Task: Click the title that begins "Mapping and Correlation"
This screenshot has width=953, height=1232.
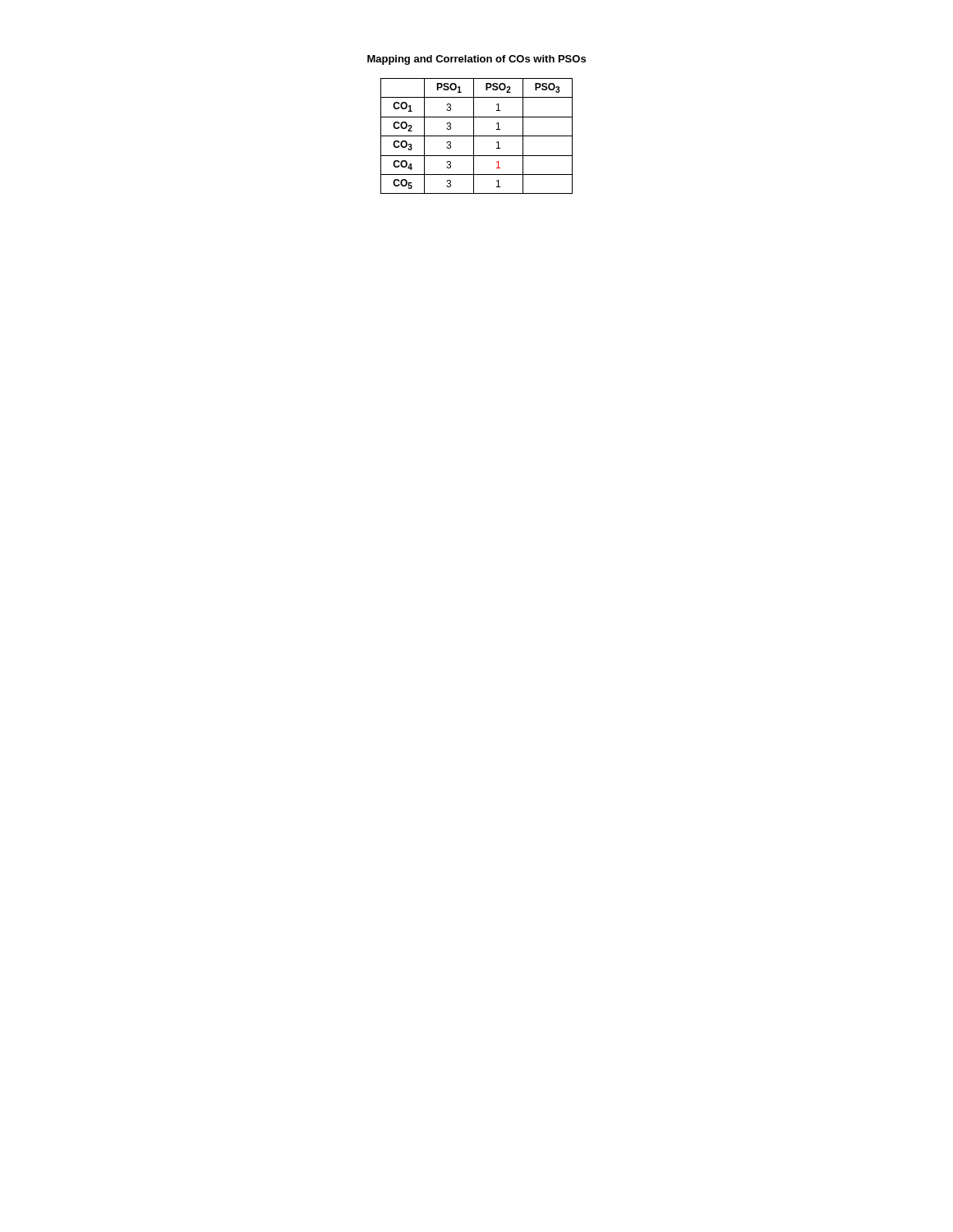Action: click(476, 59)
